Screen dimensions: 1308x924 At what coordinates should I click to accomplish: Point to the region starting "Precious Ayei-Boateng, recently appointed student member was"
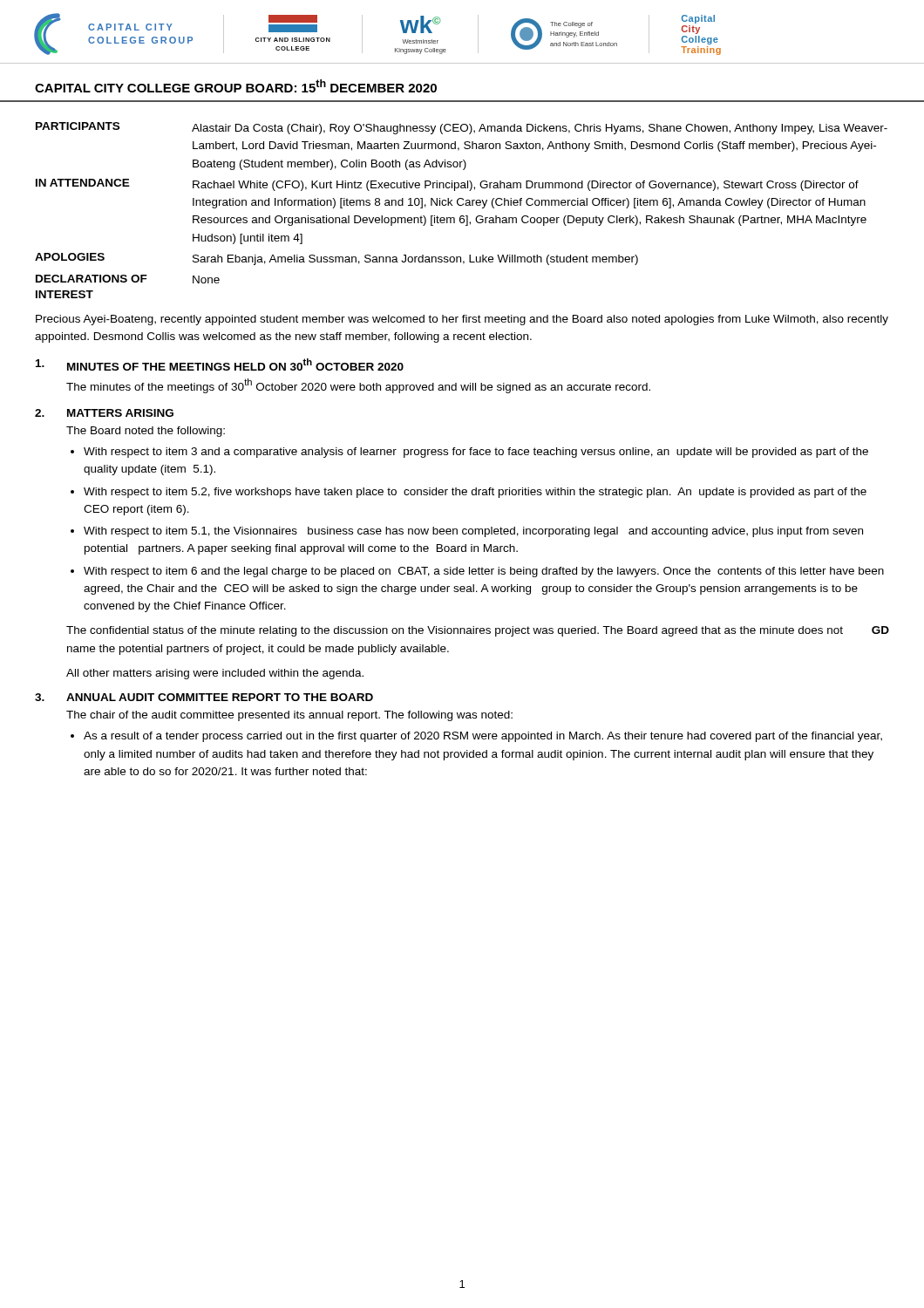(x=462, y=328)
